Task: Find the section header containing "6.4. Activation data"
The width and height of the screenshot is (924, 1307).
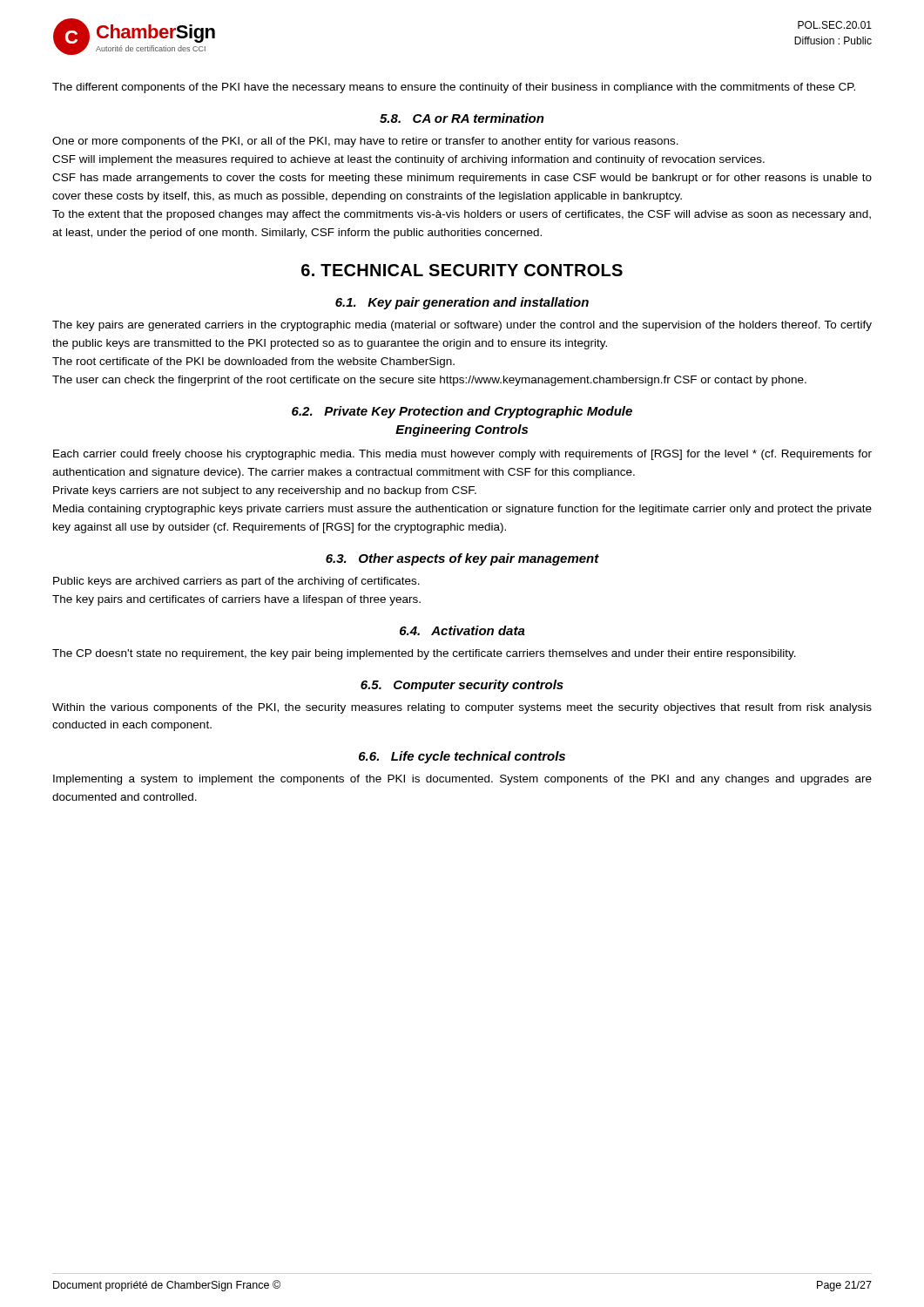Action: pos(462,630)
